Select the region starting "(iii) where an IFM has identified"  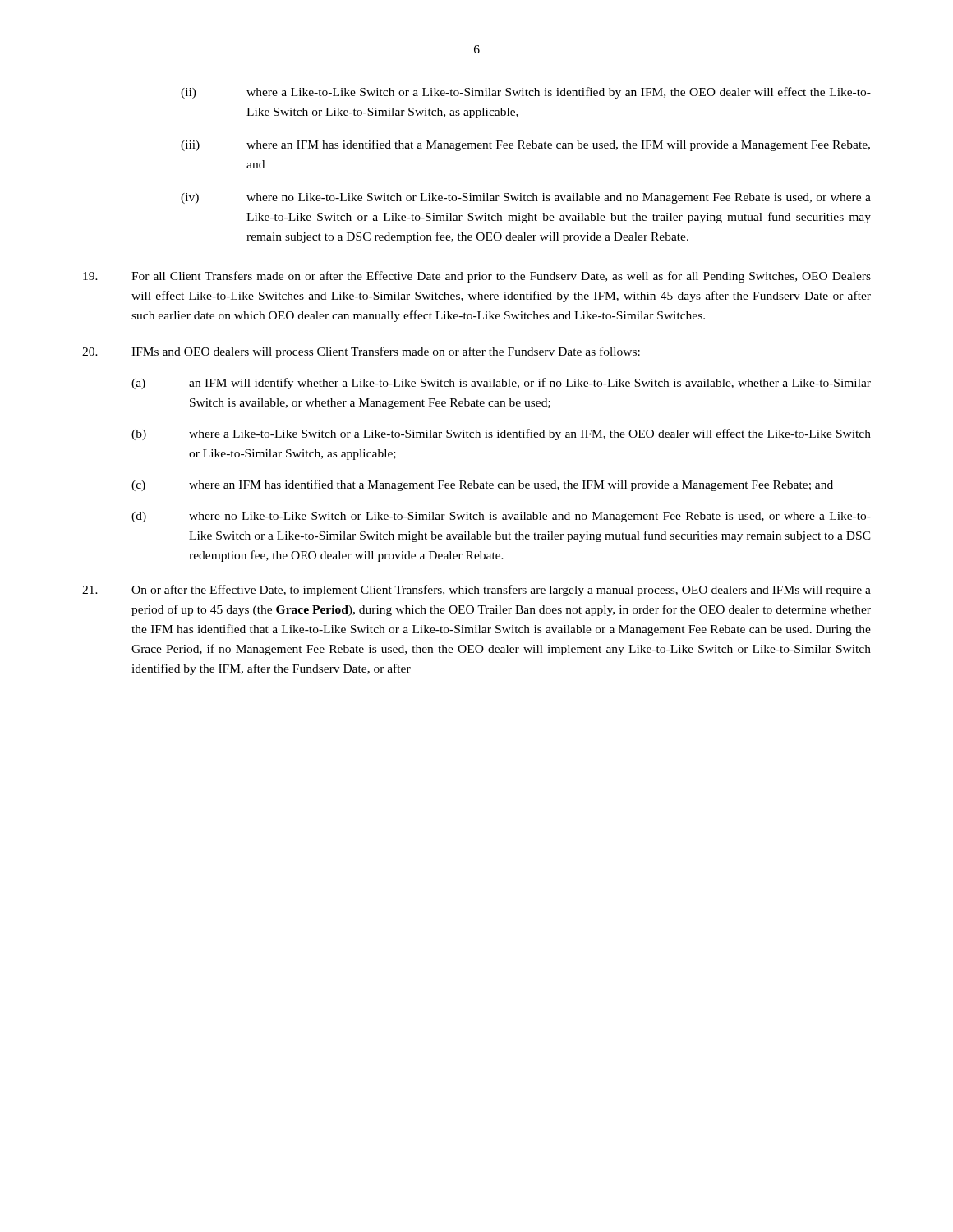click(526, 154)
